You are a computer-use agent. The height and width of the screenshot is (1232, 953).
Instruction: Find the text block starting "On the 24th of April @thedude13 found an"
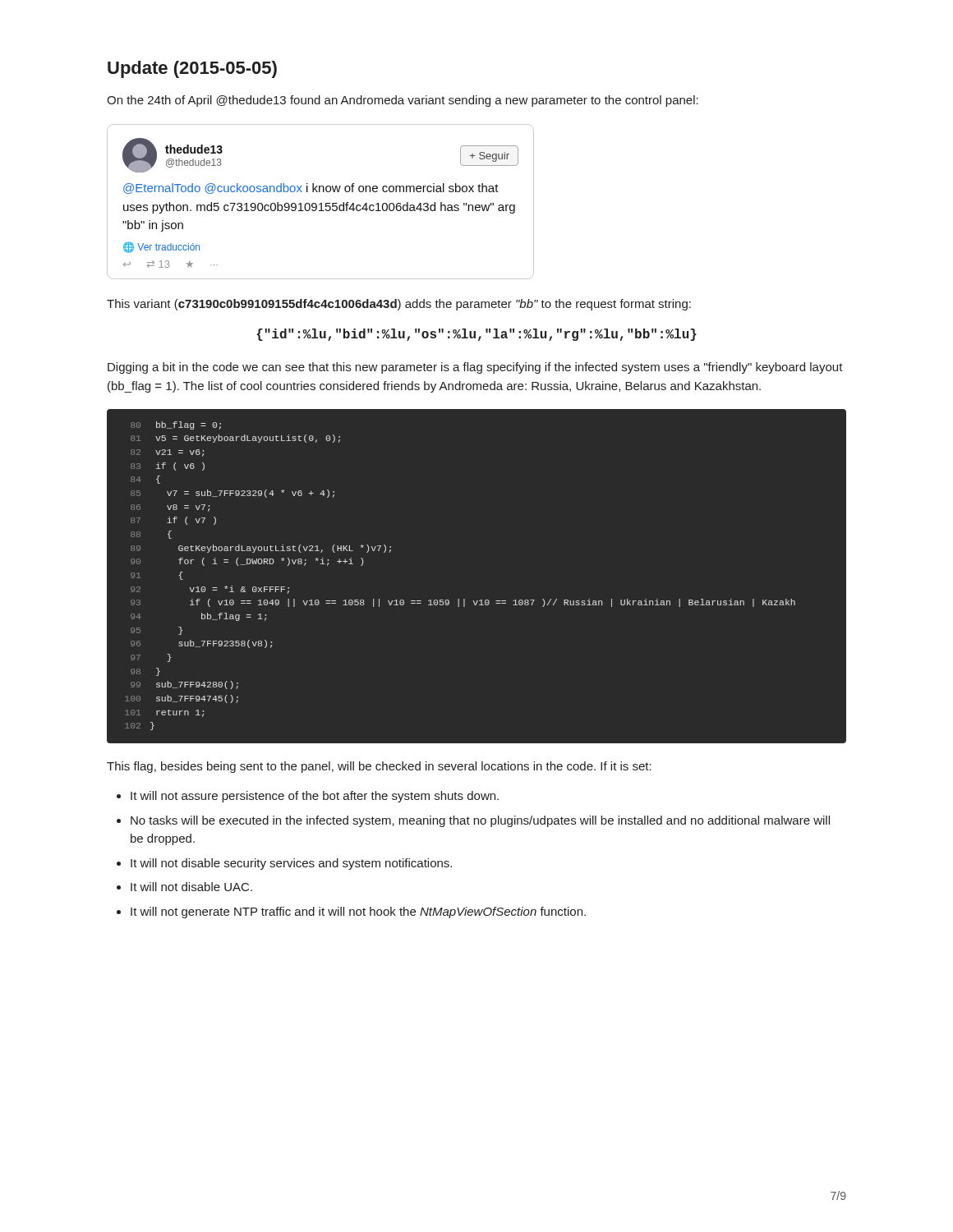[x=403, y=100]
